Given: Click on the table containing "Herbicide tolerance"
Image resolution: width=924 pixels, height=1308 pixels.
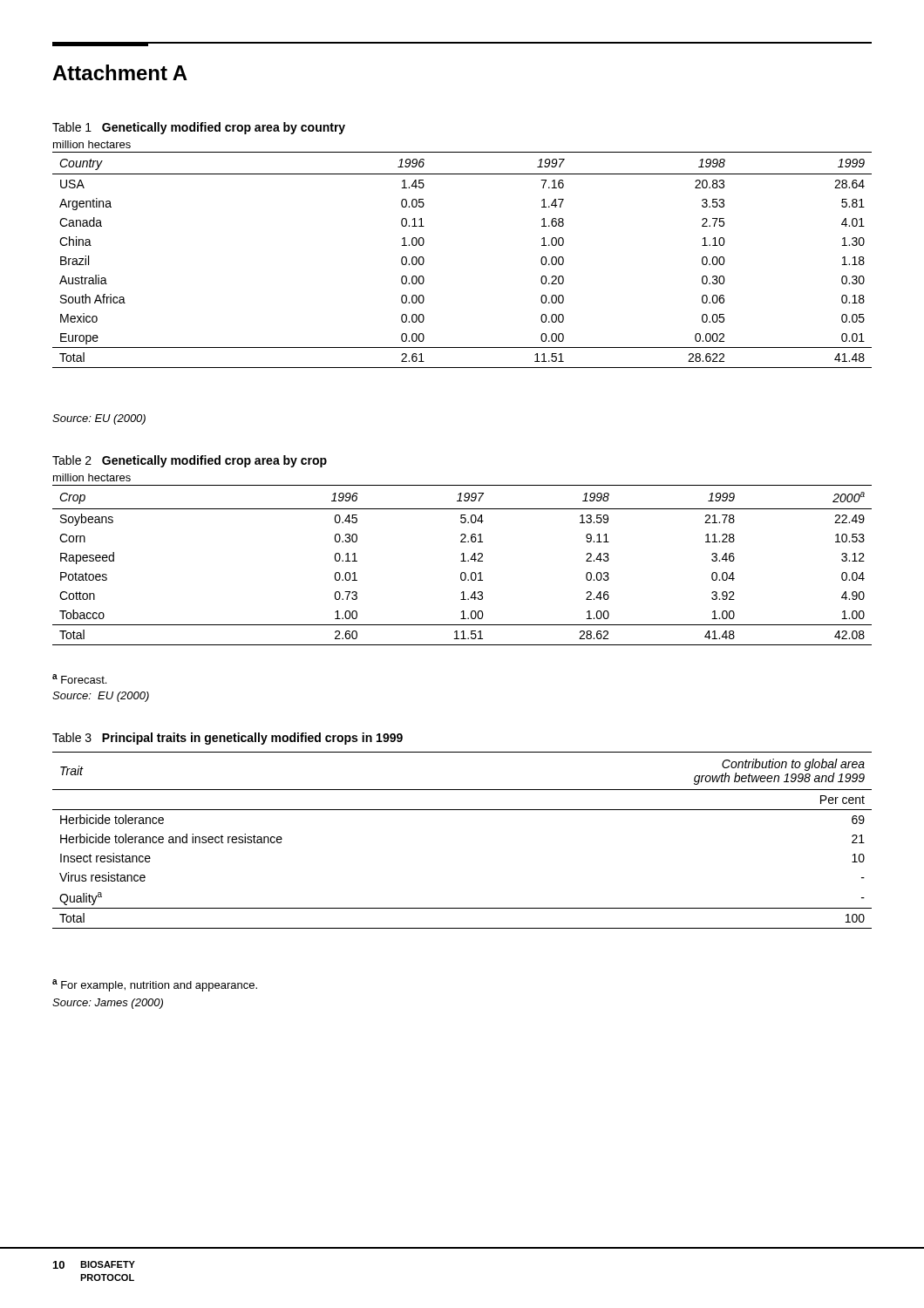Looking at the screenshot, I should 462,840.
